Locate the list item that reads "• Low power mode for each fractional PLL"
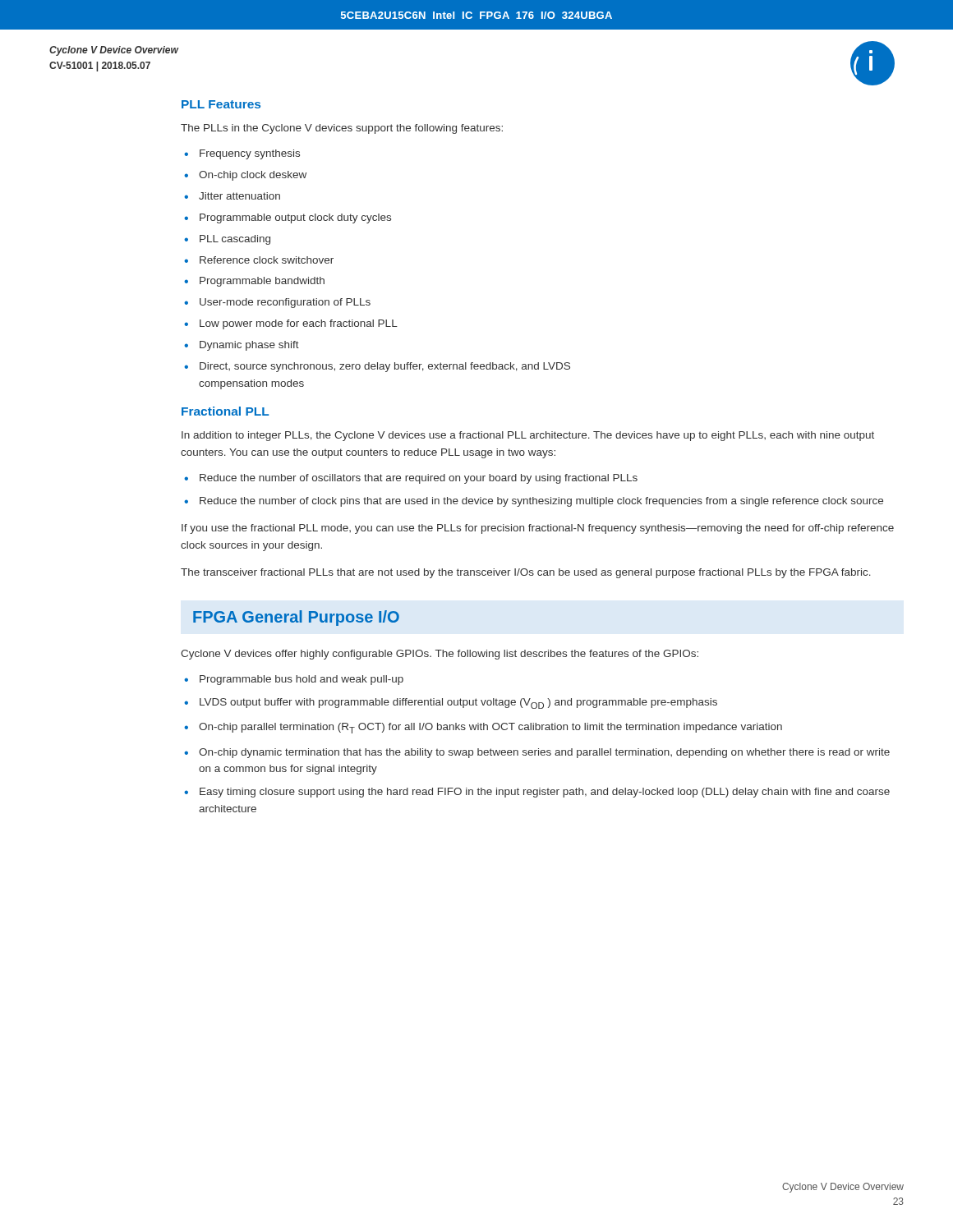 pos(291,324)
